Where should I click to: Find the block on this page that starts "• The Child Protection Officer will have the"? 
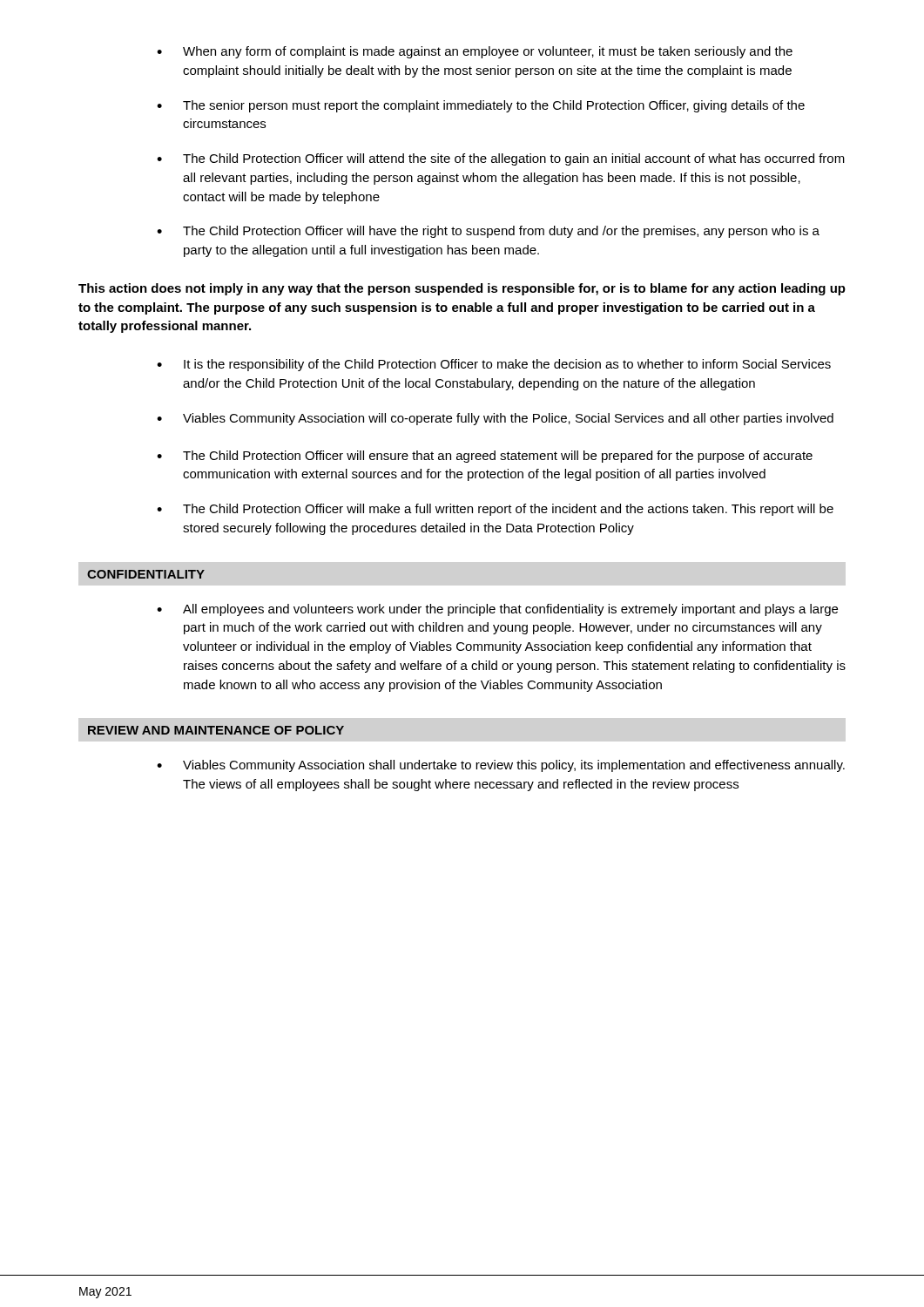[501, 240]
